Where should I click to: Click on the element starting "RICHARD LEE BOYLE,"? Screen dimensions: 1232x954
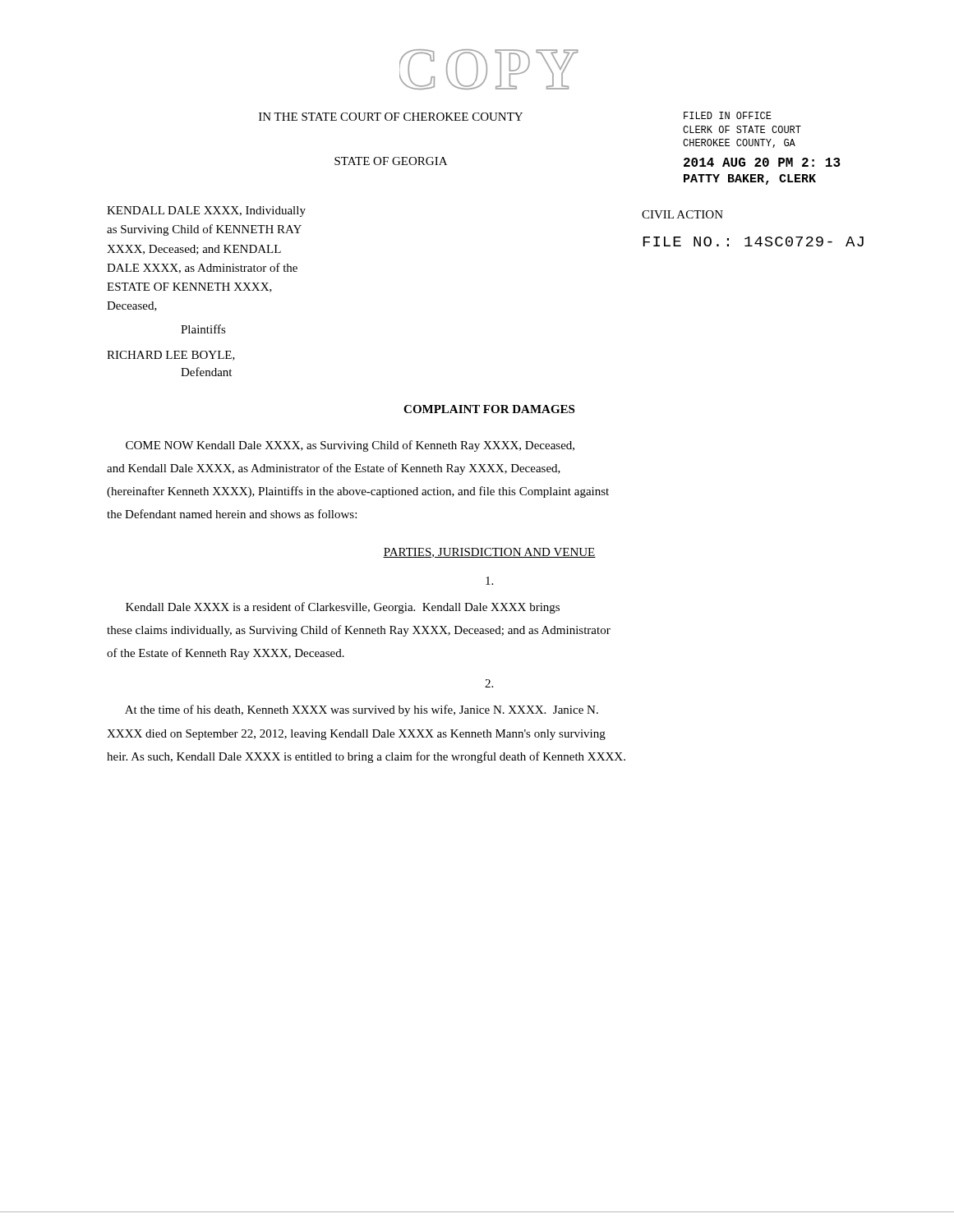(x=171, y=354)
